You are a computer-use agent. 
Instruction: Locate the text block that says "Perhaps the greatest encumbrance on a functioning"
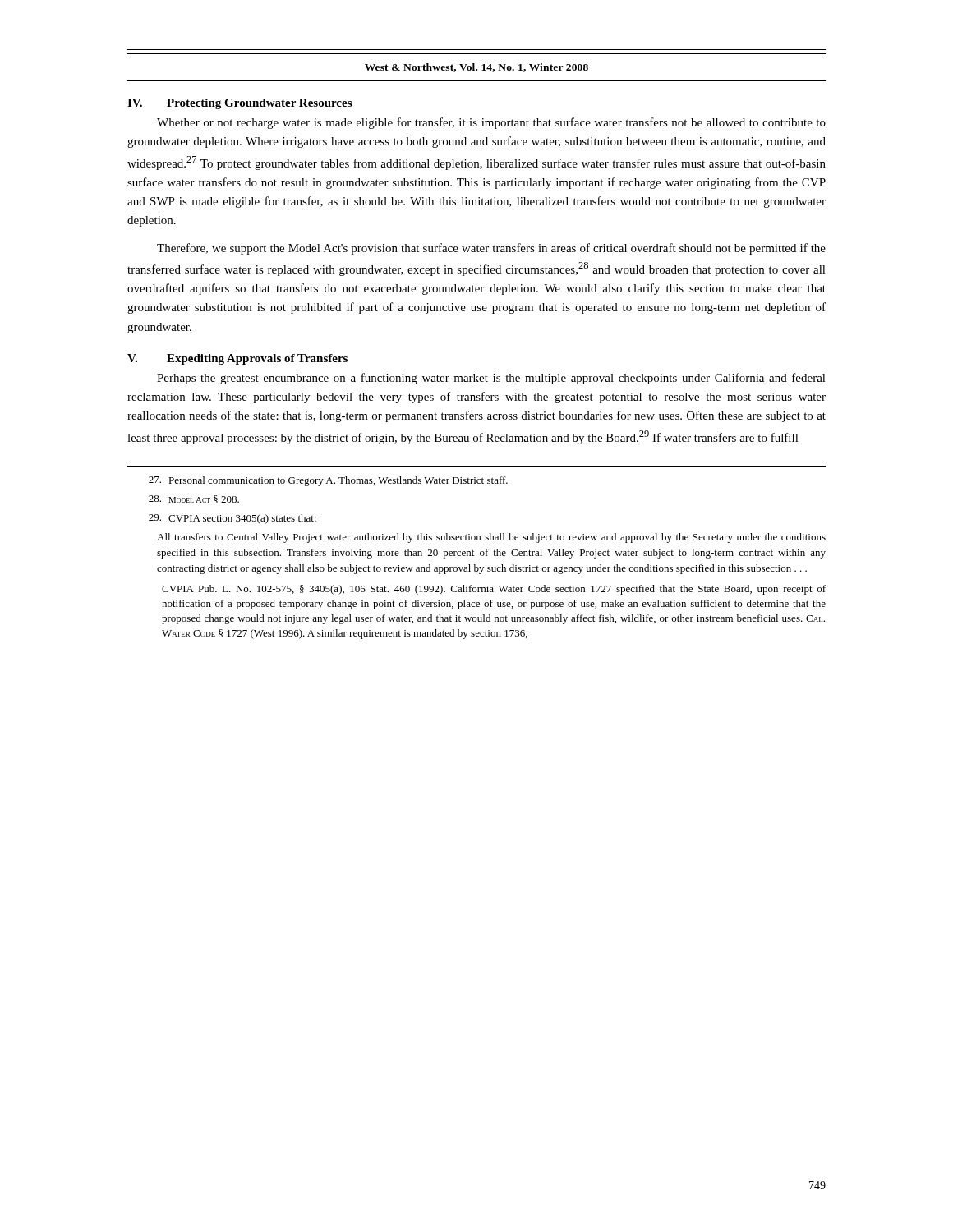pos(476,407)
